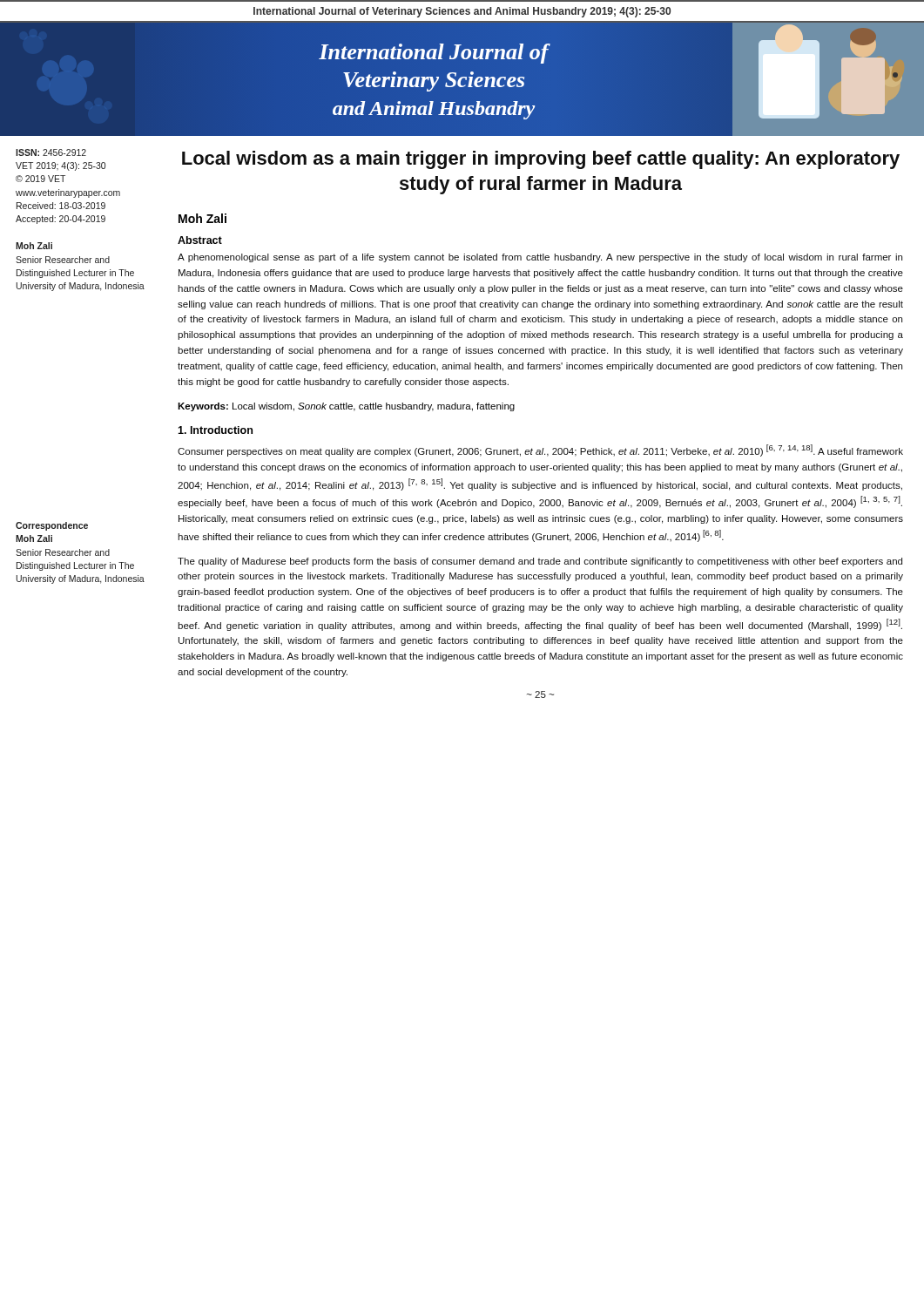Where is the passage that starts "The quality of Madurese beef products form the"?
The height and width of the screenshot is (1307, 924).
click(540, 616)
